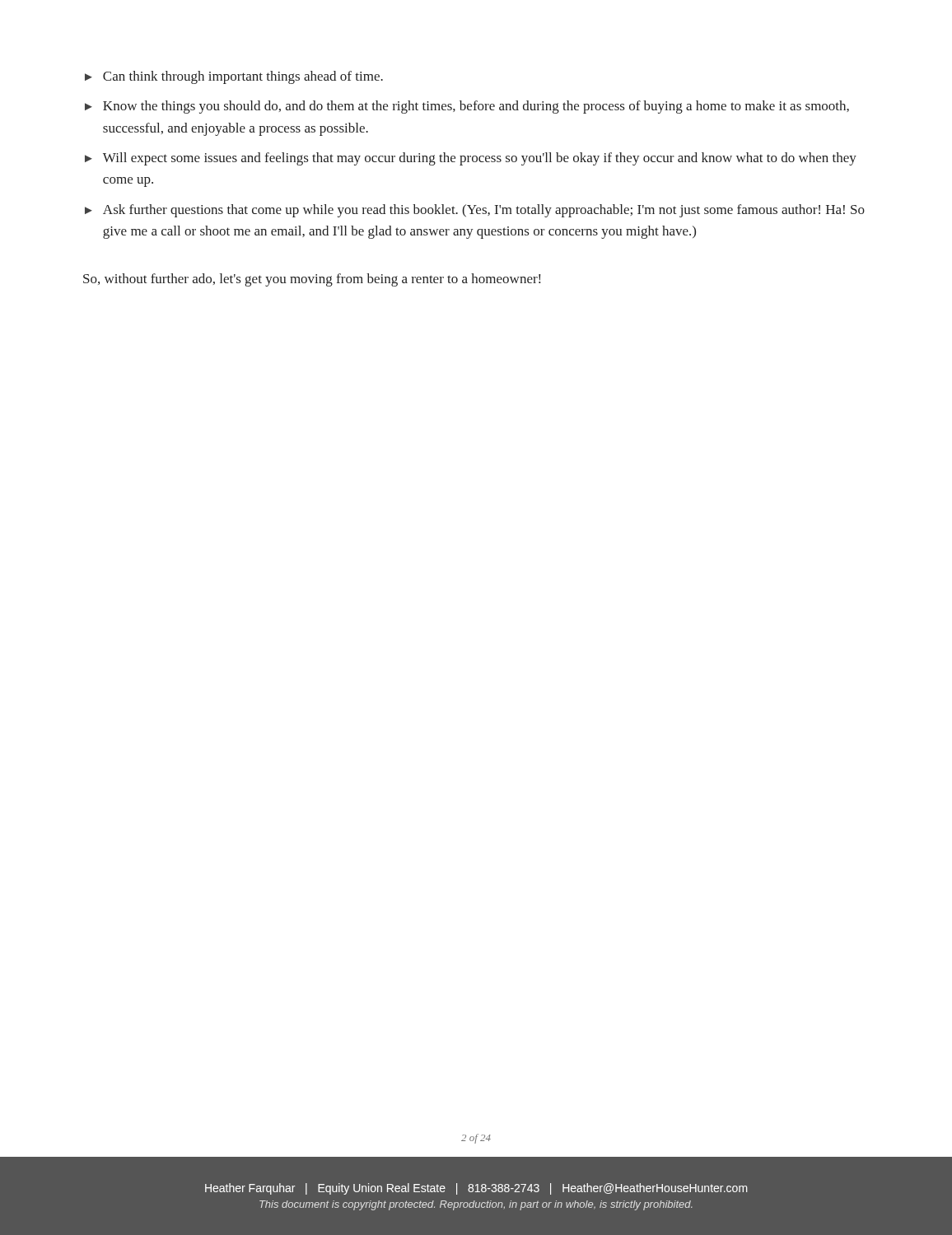
Task: Navigate to the text starting "► Can think through important"
Action: click(x=234, y=77)
